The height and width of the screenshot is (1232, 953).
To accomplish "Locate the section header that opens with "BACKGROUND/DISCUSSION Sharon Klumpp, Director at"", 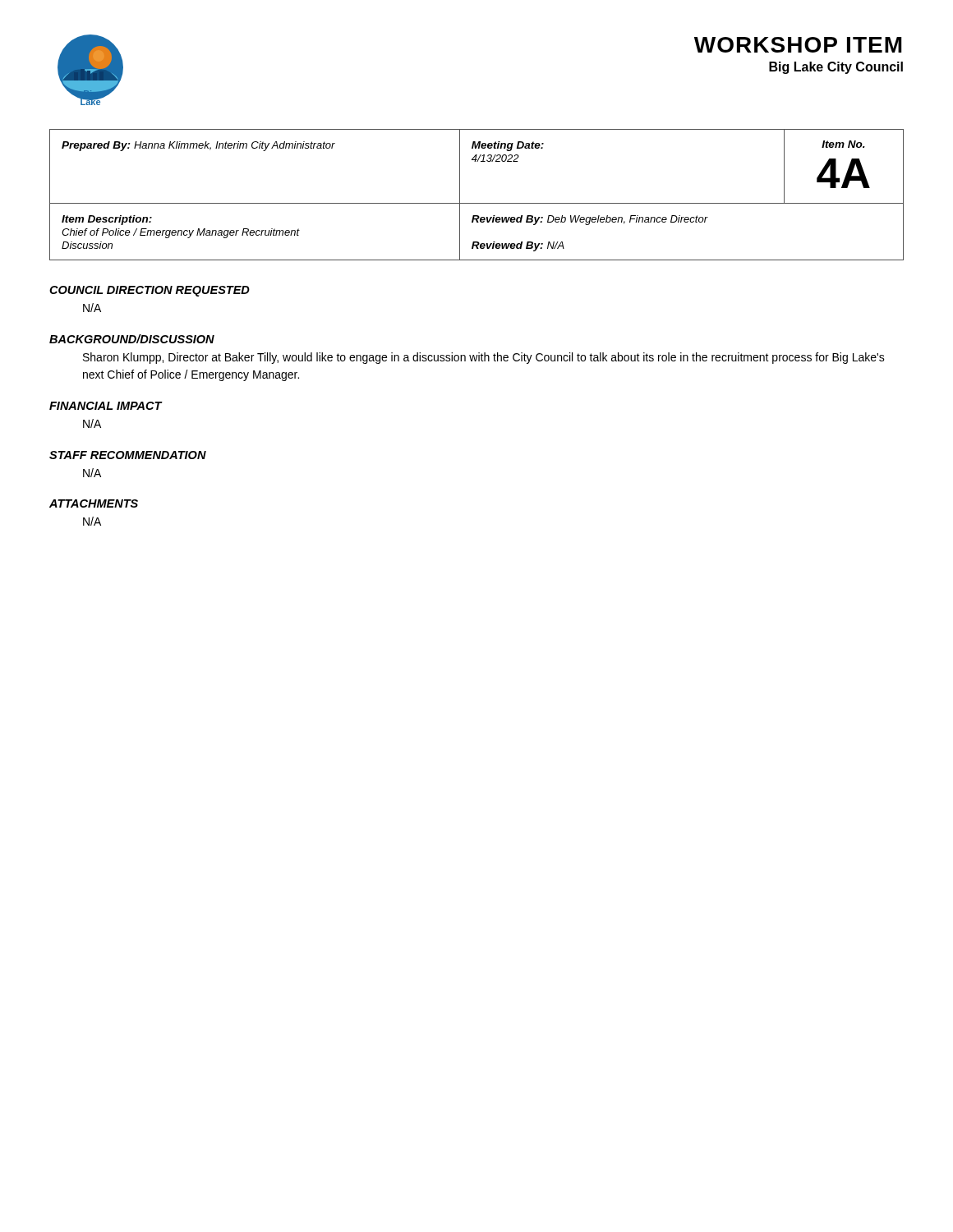I will 476,358.
